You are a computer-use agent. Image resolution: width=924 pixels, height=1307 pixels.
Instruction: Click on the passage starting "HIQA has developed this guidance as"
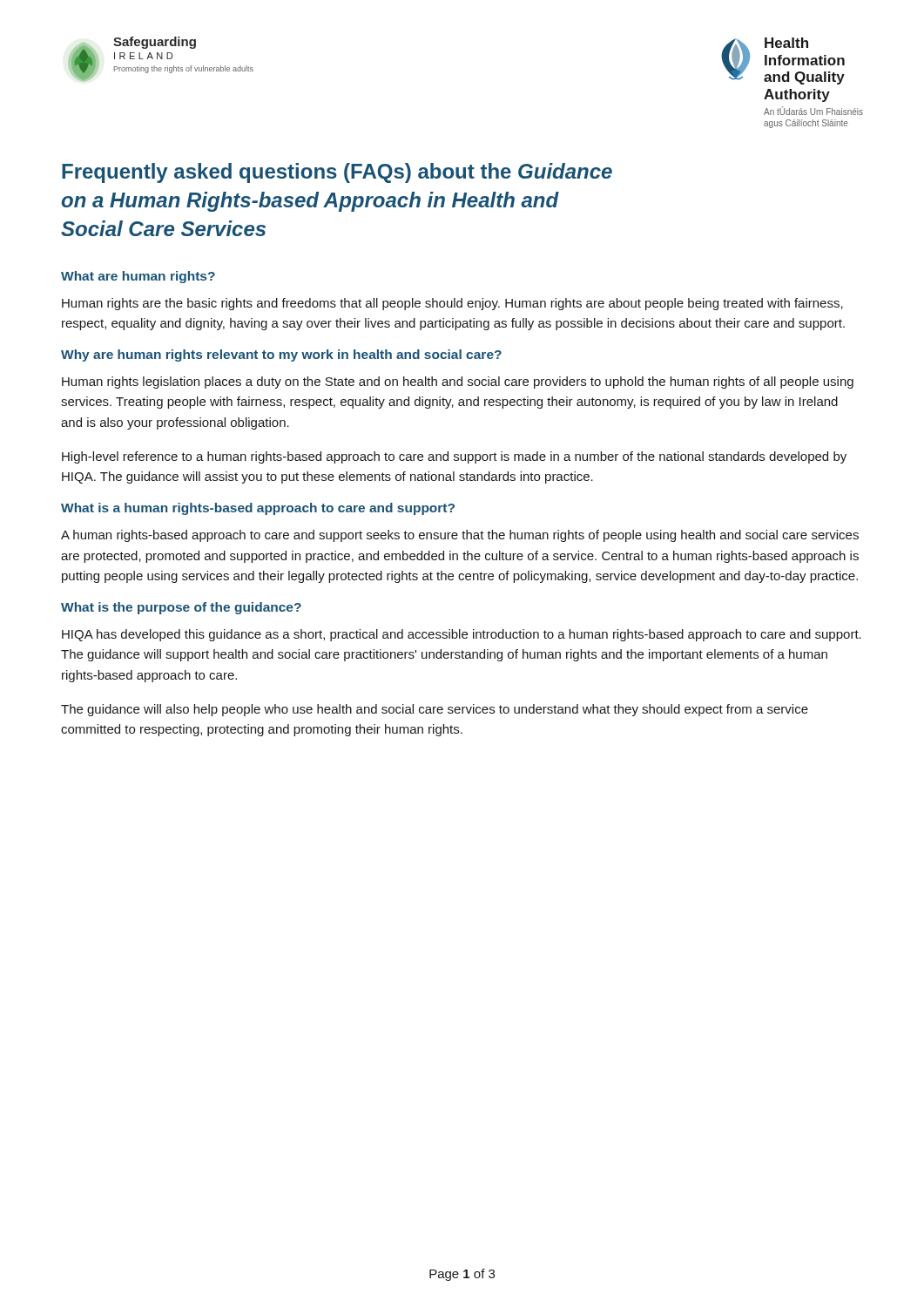461,654
